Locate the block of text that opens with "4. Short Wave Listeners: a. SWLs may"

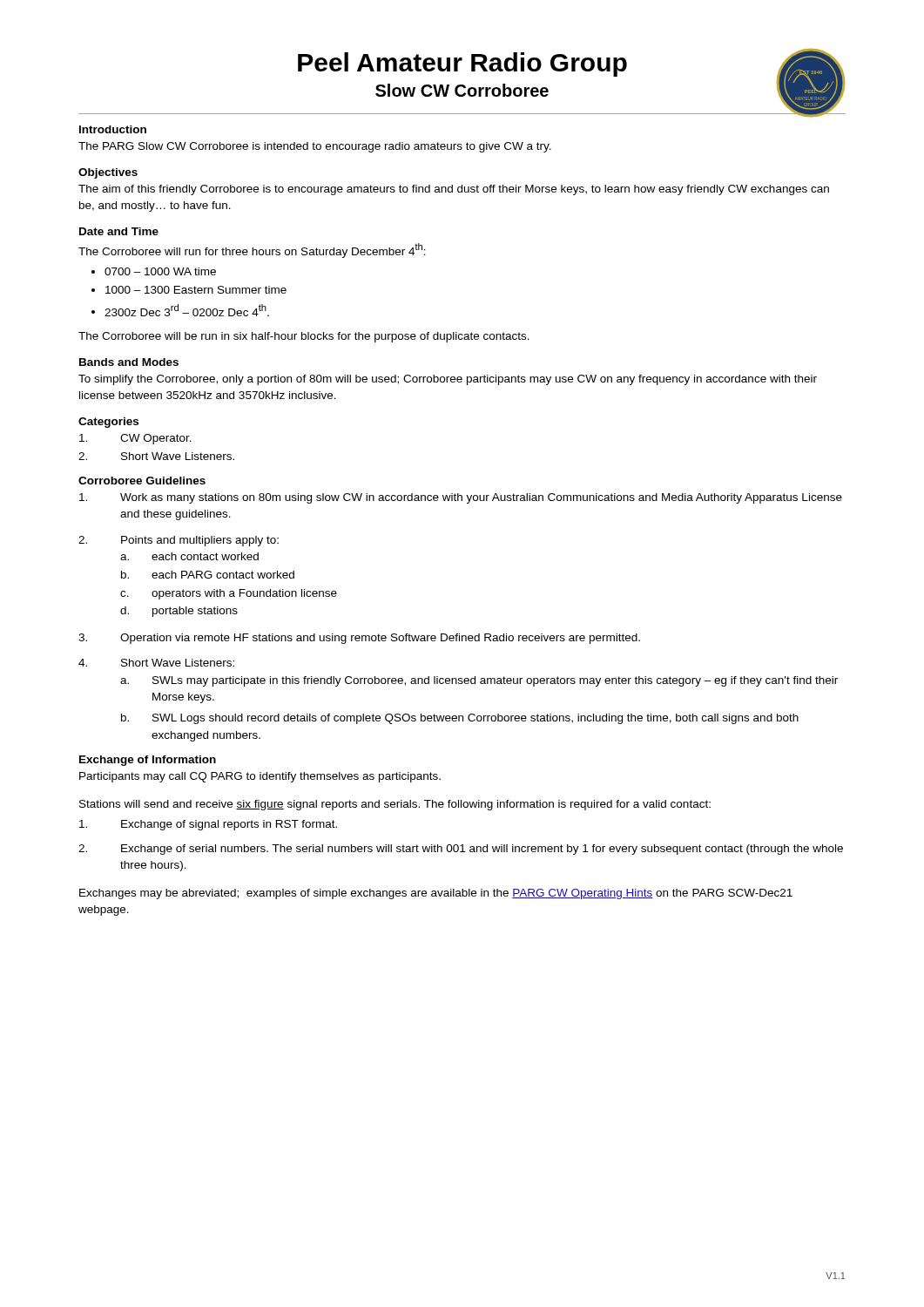tap(156, 663)
